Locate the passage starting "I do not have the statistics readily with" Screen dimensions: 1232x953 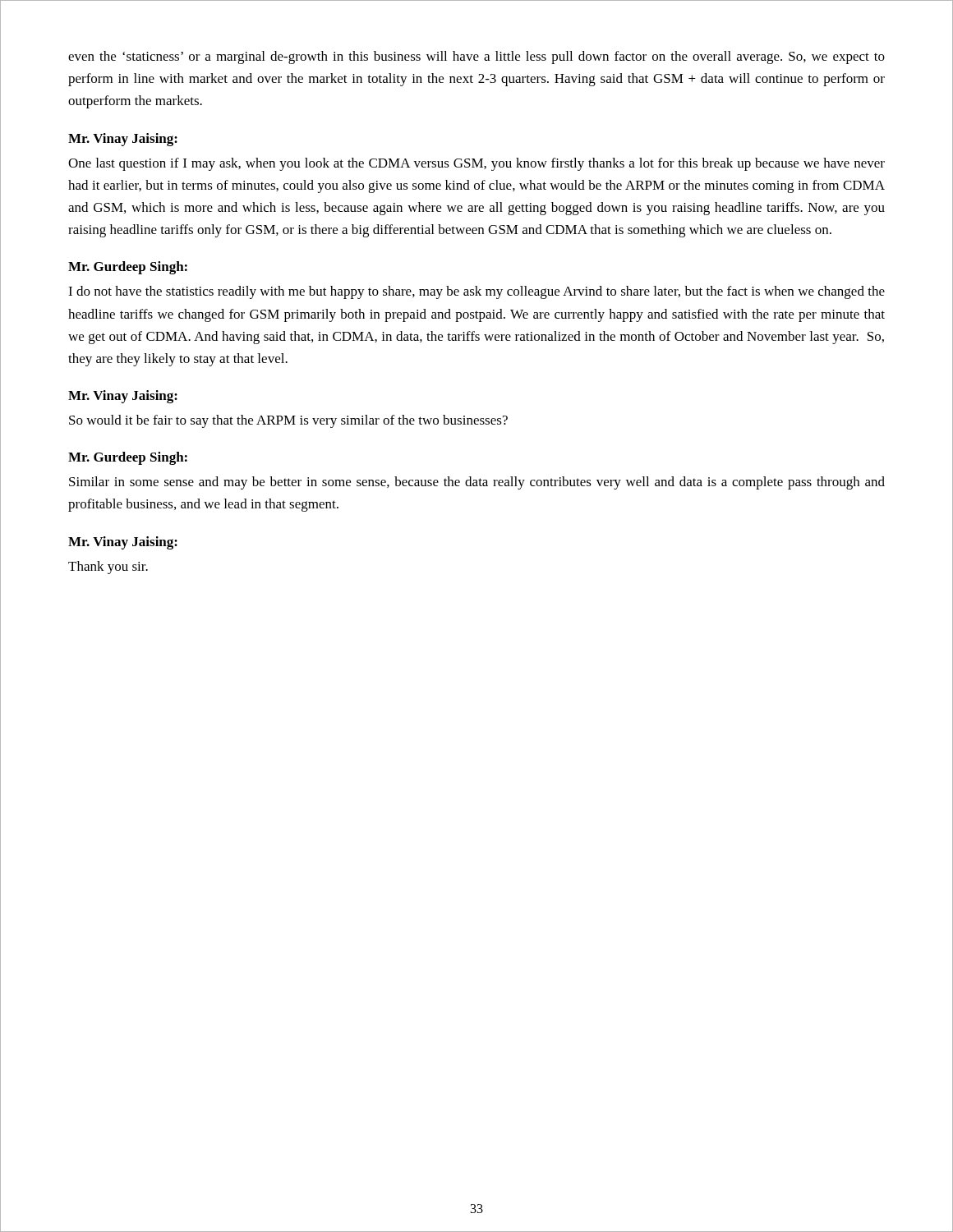476,325
